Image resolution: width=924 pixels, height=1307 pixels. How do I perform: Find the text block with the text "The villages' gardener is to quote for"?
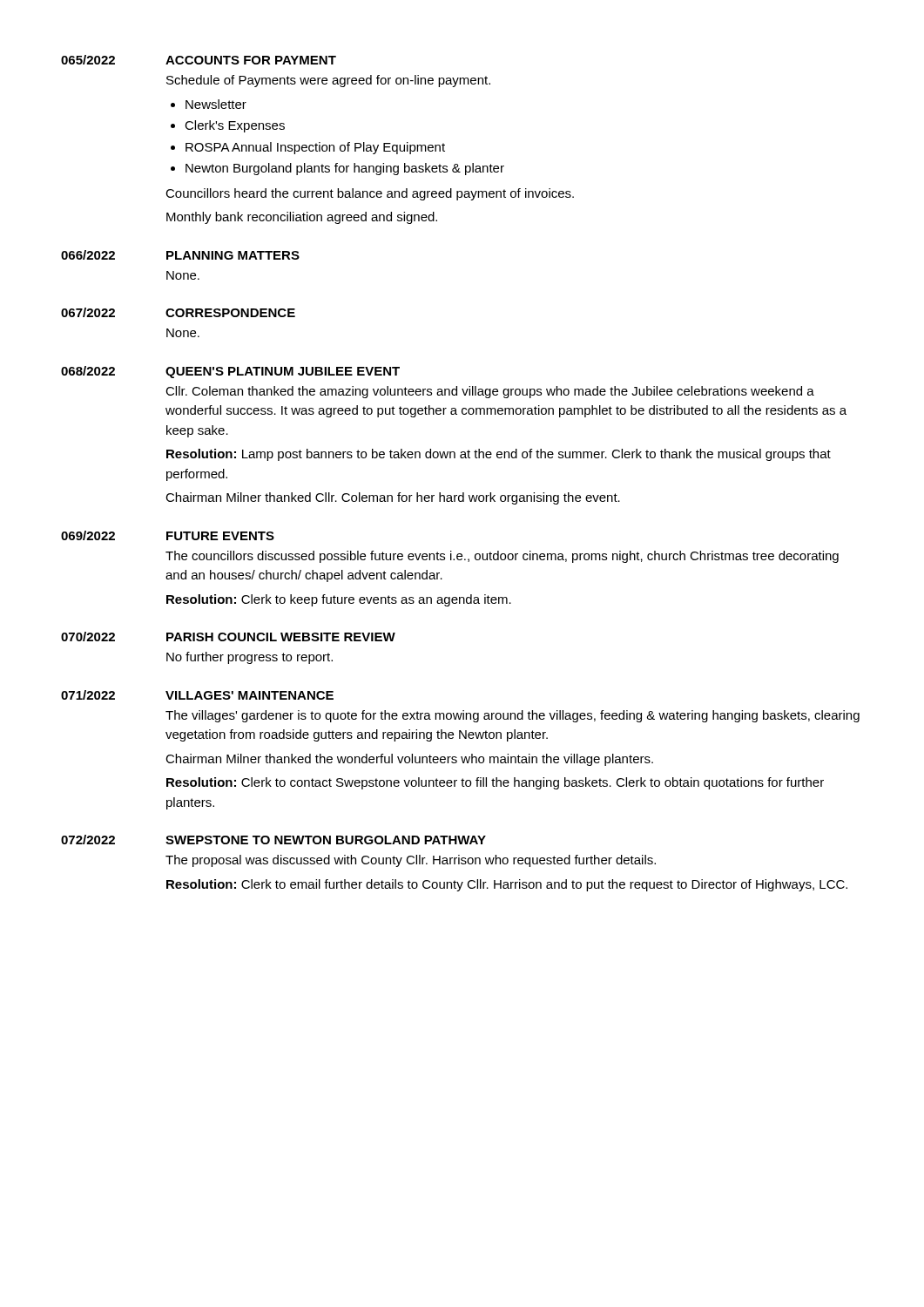(x=514, y=759)
